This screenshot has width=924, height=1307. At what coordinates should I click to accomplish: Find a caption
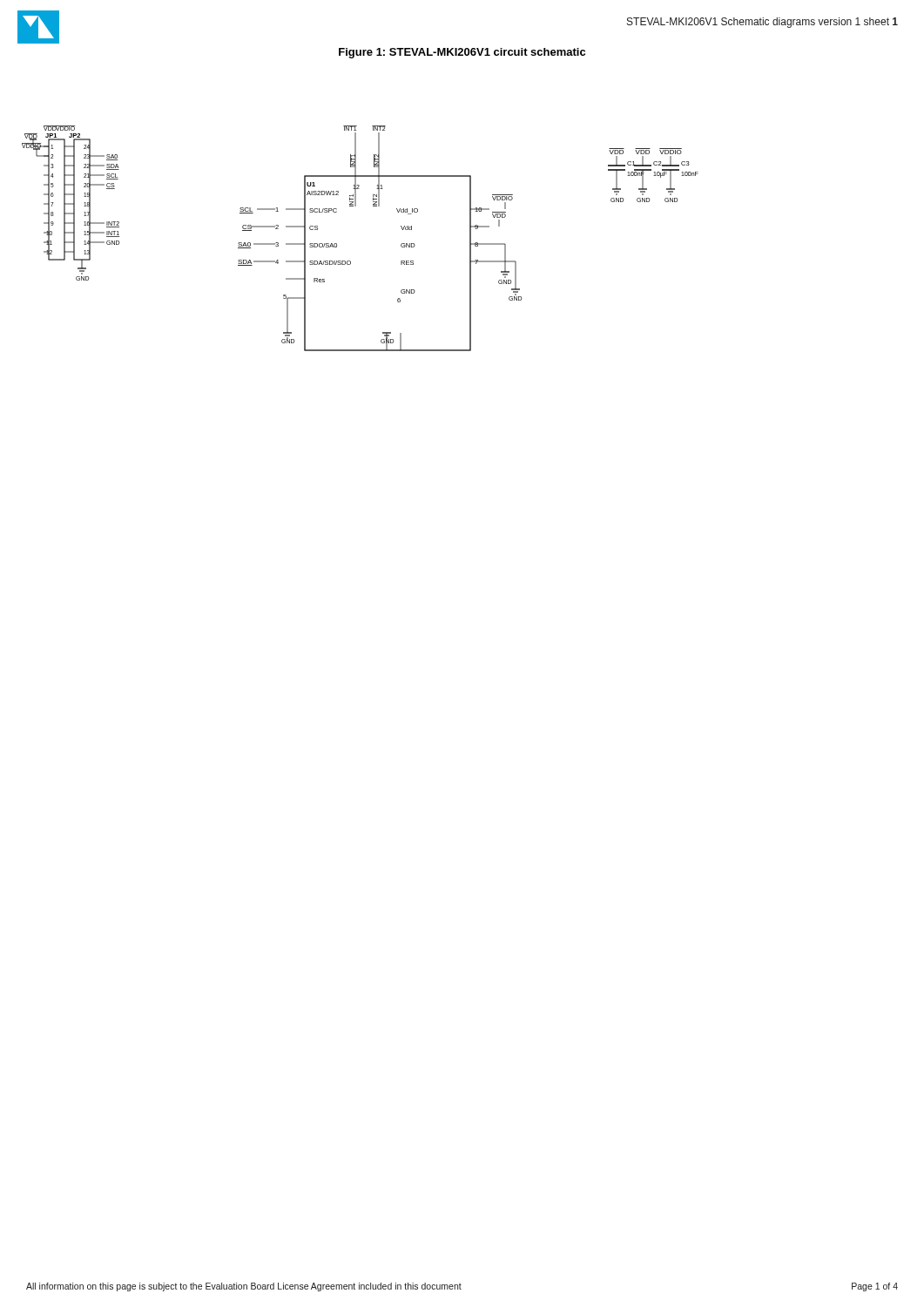pyautogui.click(x=462, y=52)
